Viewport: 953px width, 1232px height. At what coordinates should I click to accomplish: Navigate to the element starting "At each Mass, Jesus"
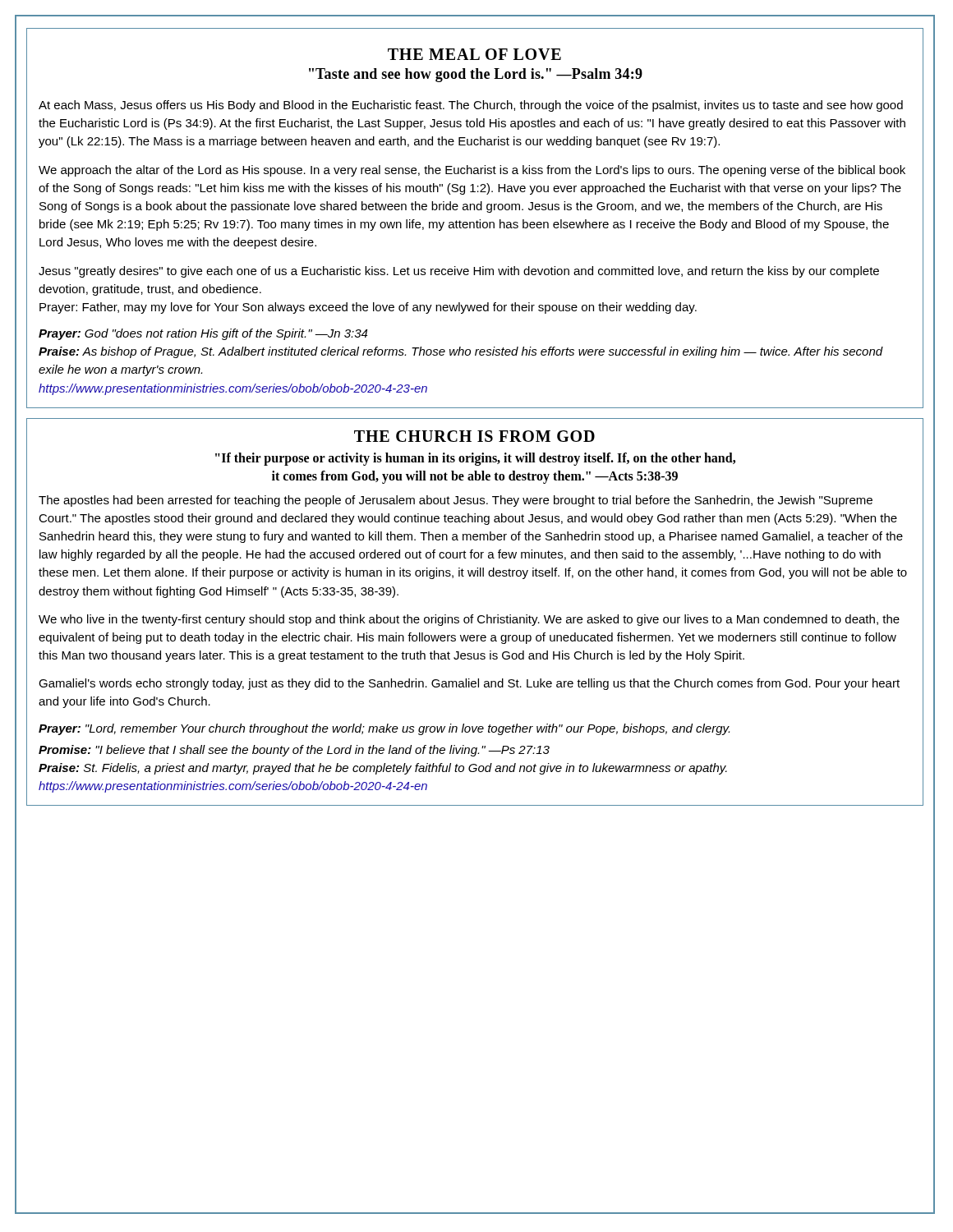472,123
